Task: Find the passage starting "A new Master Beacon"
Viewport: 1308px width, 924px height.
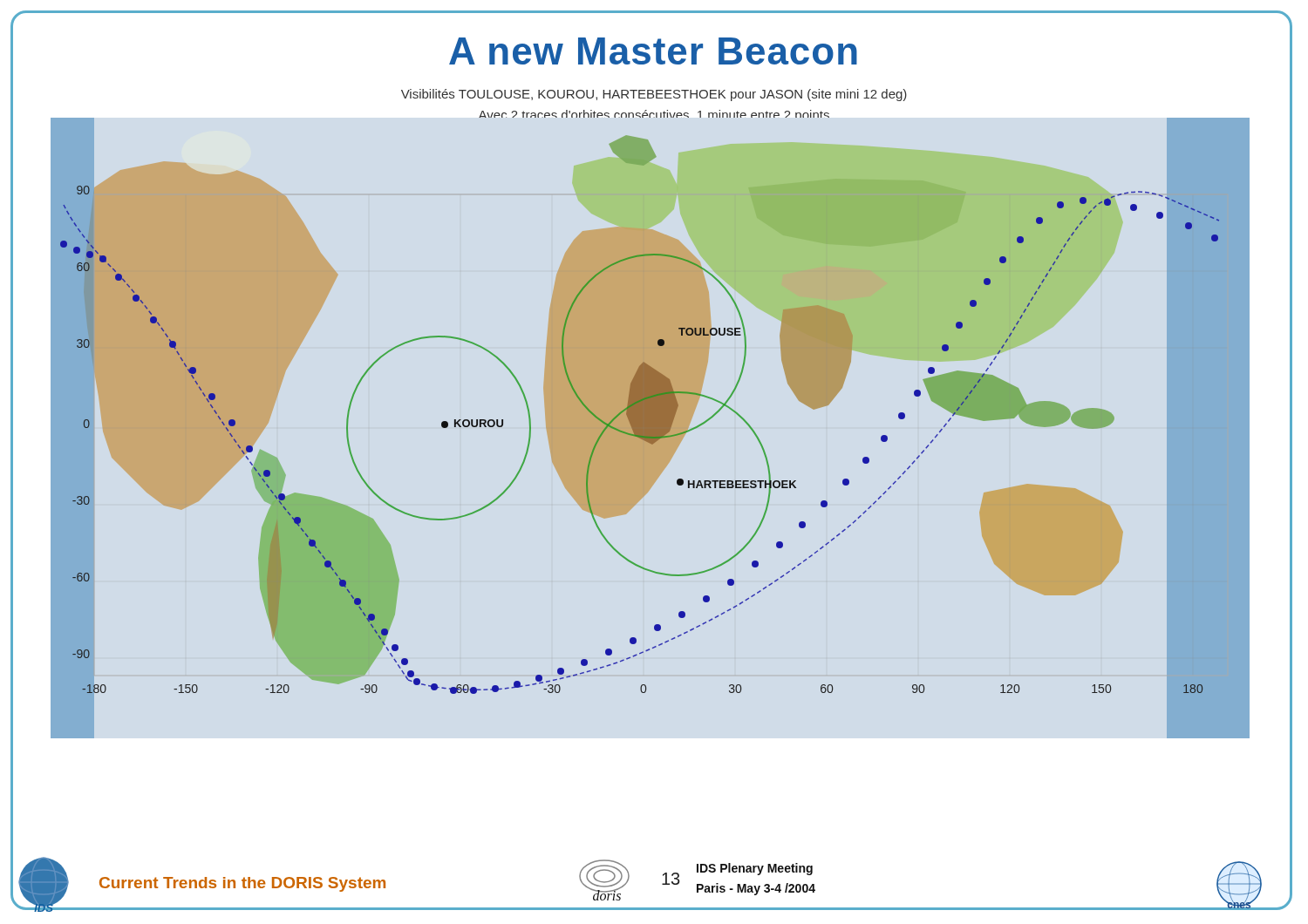Action: (x=654, y=51)
